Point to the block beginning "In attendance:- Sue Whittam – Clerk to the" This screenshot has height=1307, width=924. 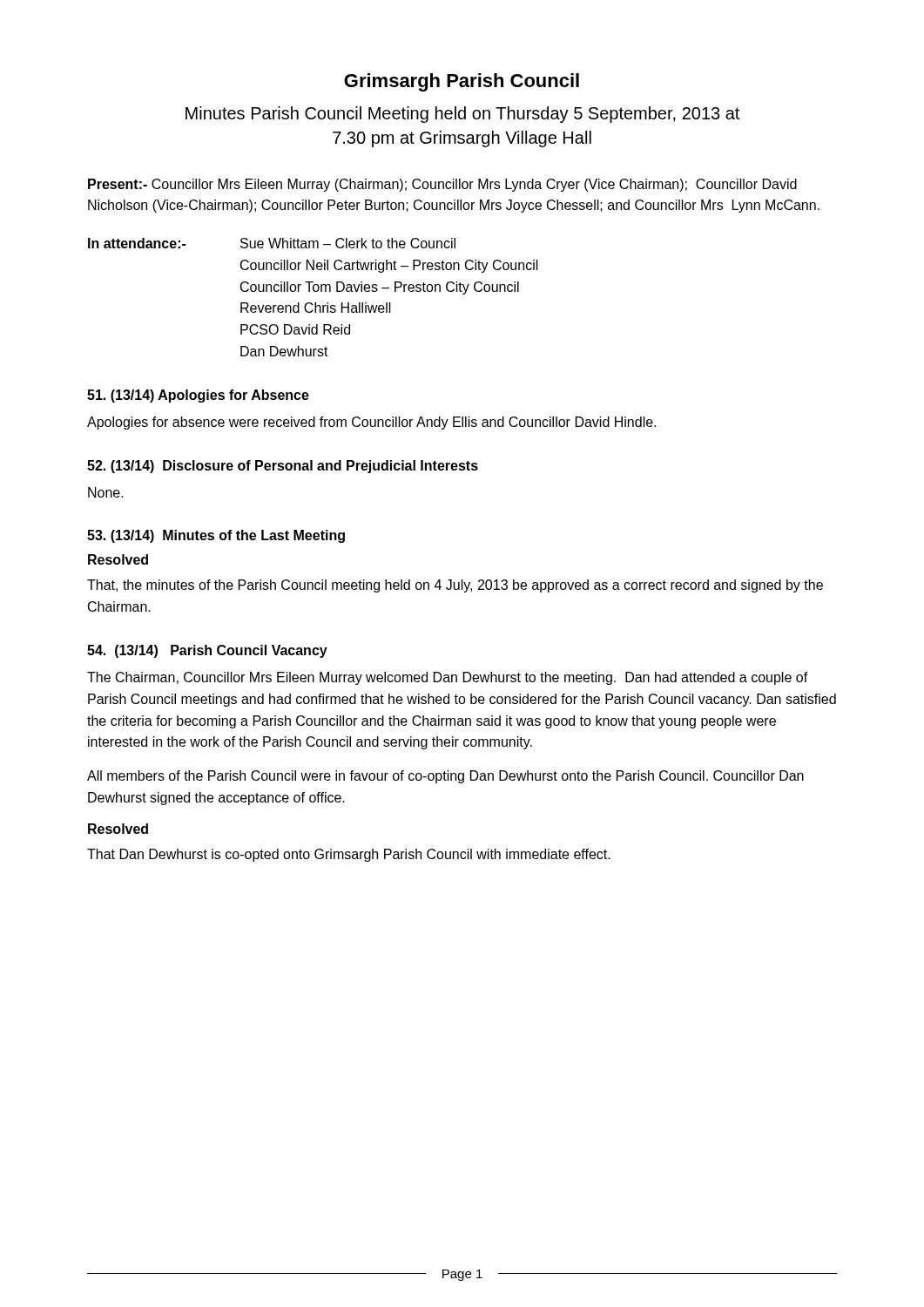coord(462,298)
